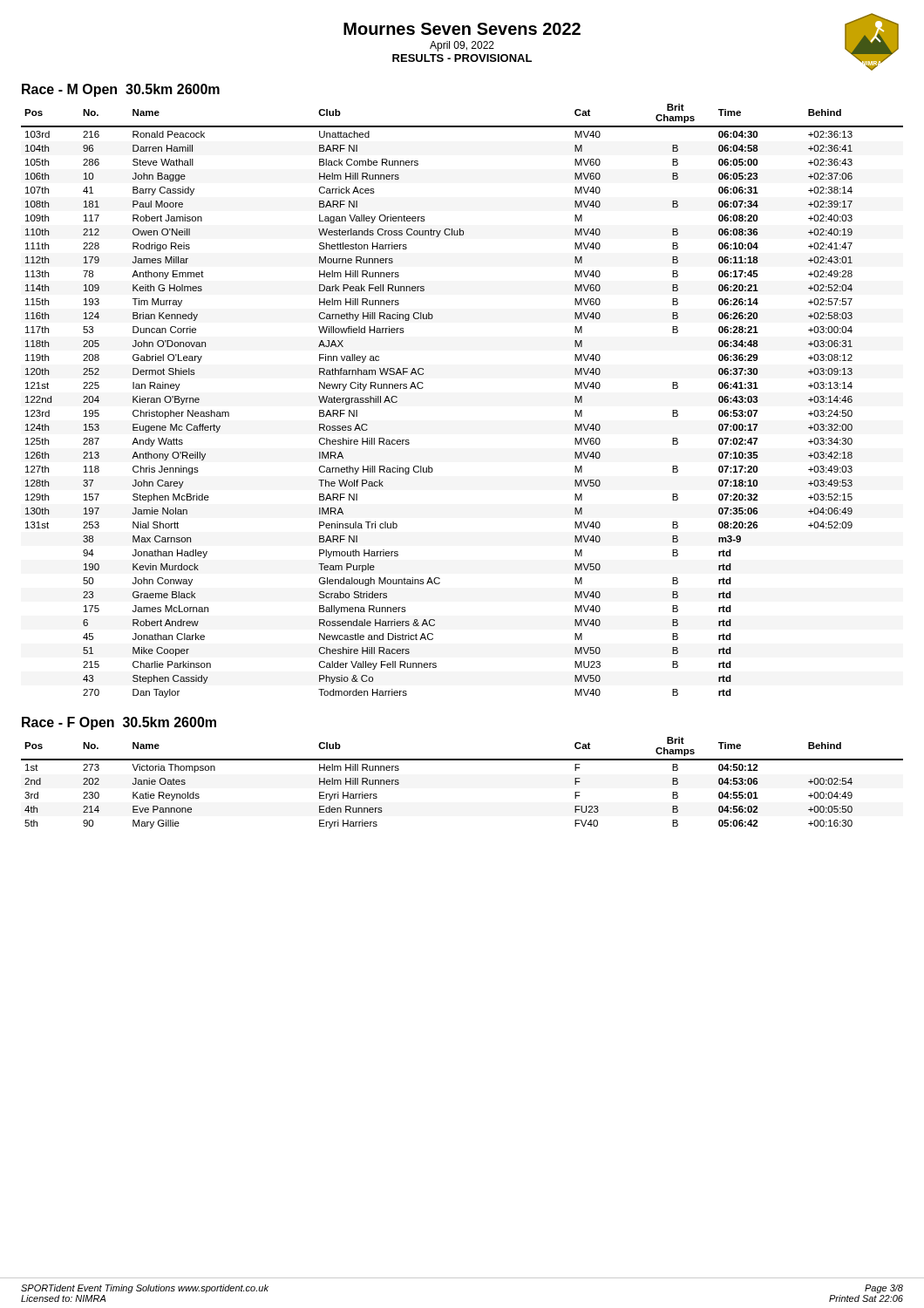Locate the section header containing "Race - M Open 30.5km"
Screen dimensions: 1308x924
tap(121, 89)
